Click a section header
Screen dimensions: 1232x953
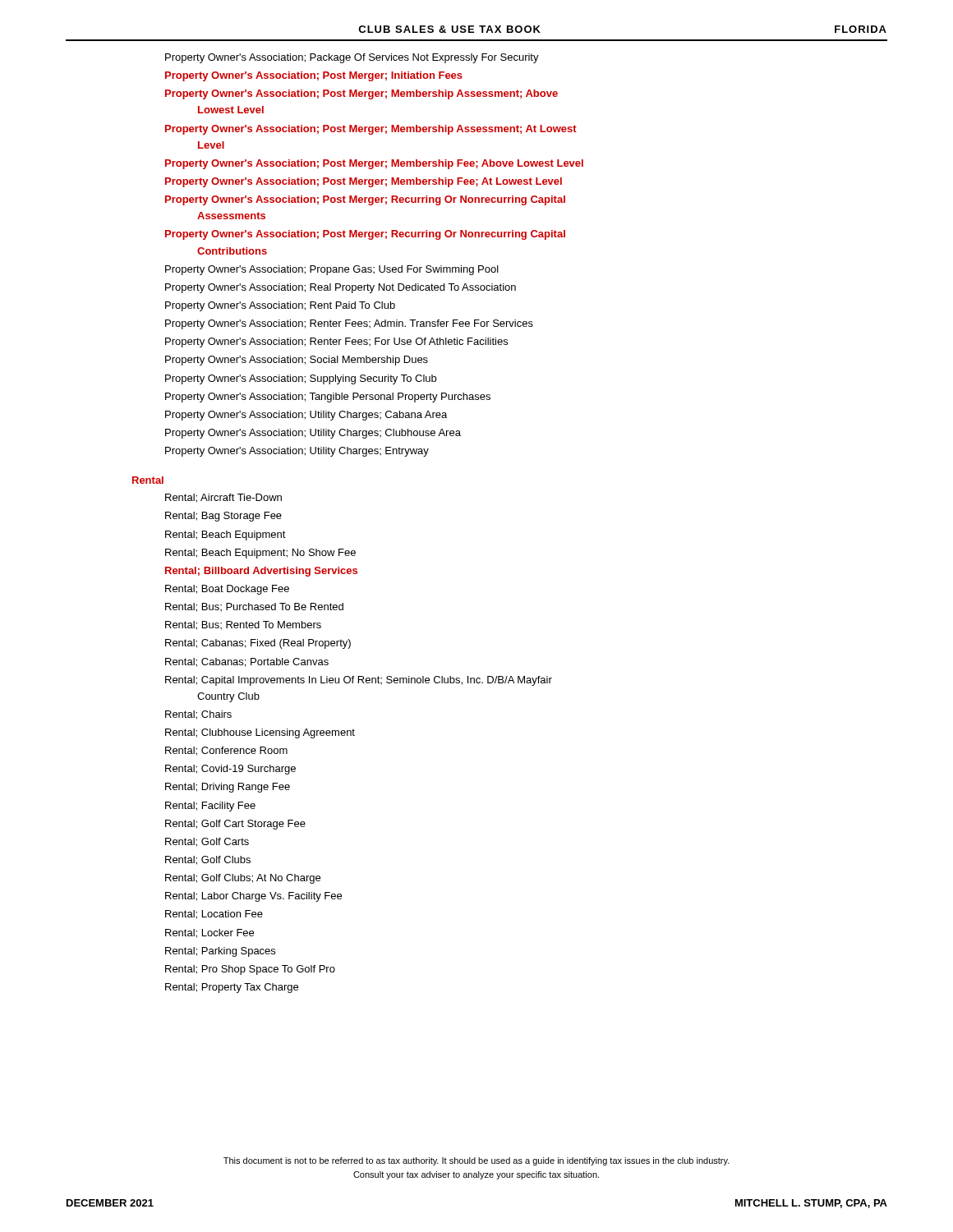[x=148, y=480]
